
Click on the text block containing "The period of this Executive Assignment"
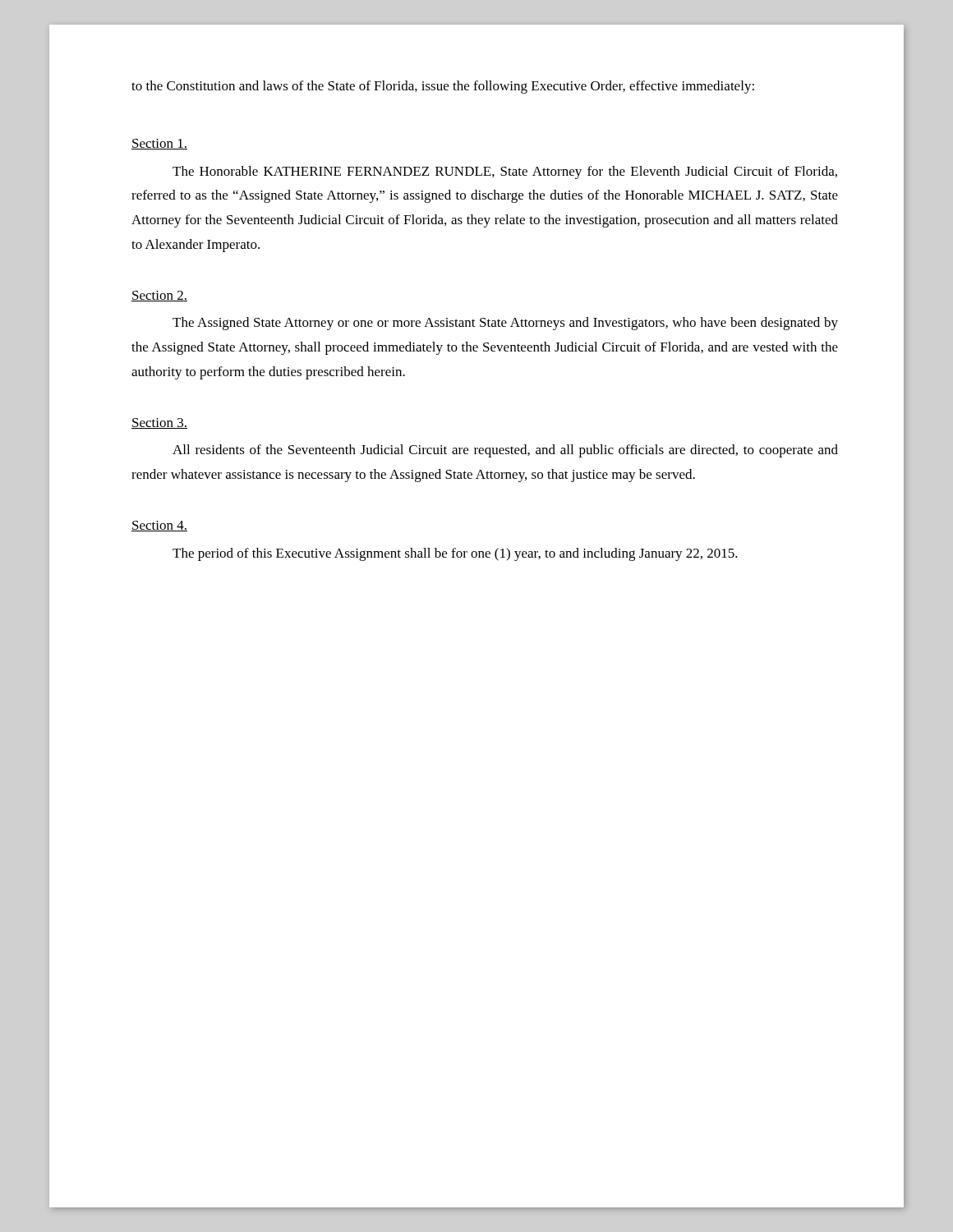pos(485,553)
